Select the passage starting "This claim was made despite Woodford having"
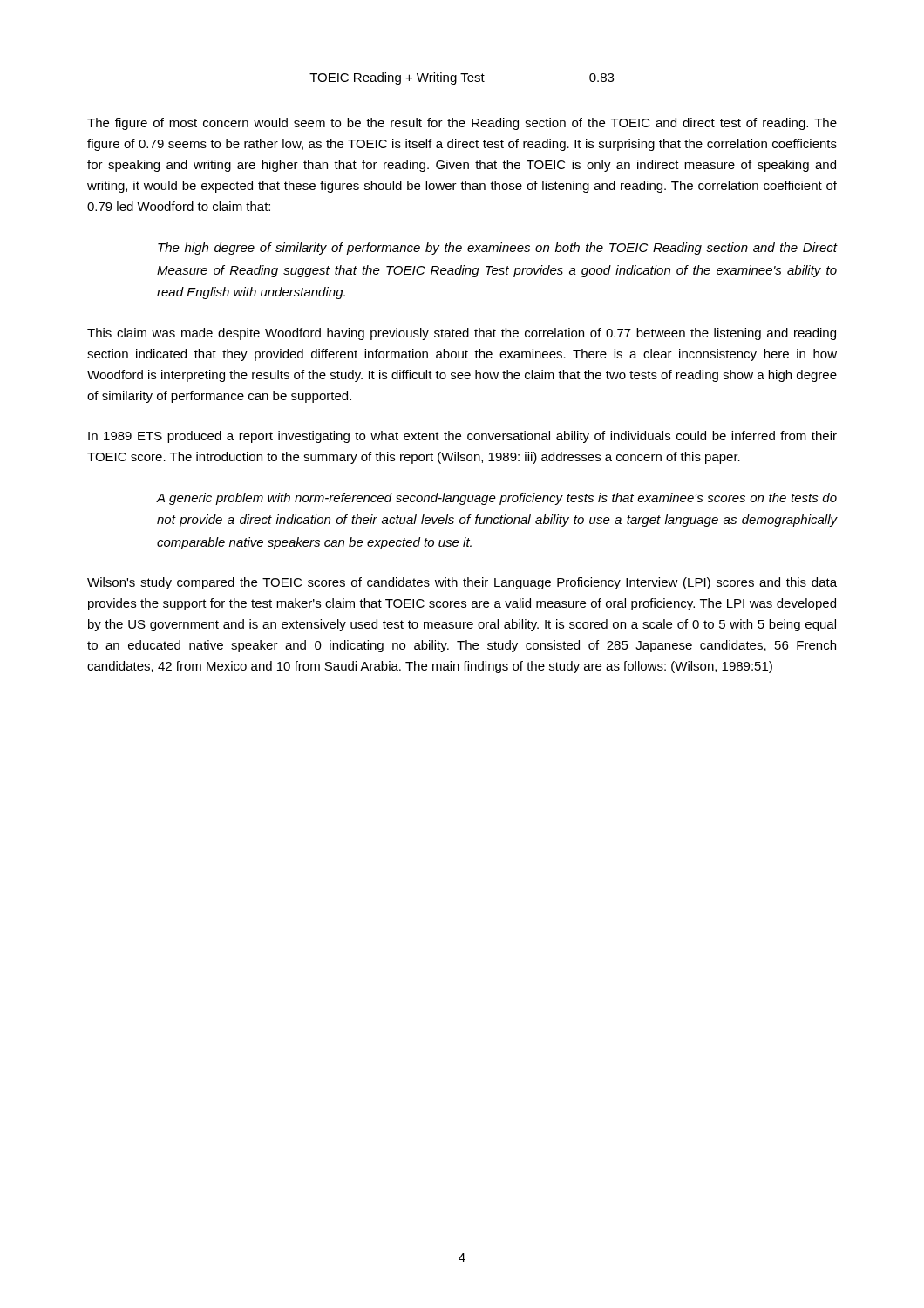 tap(462, 364)
